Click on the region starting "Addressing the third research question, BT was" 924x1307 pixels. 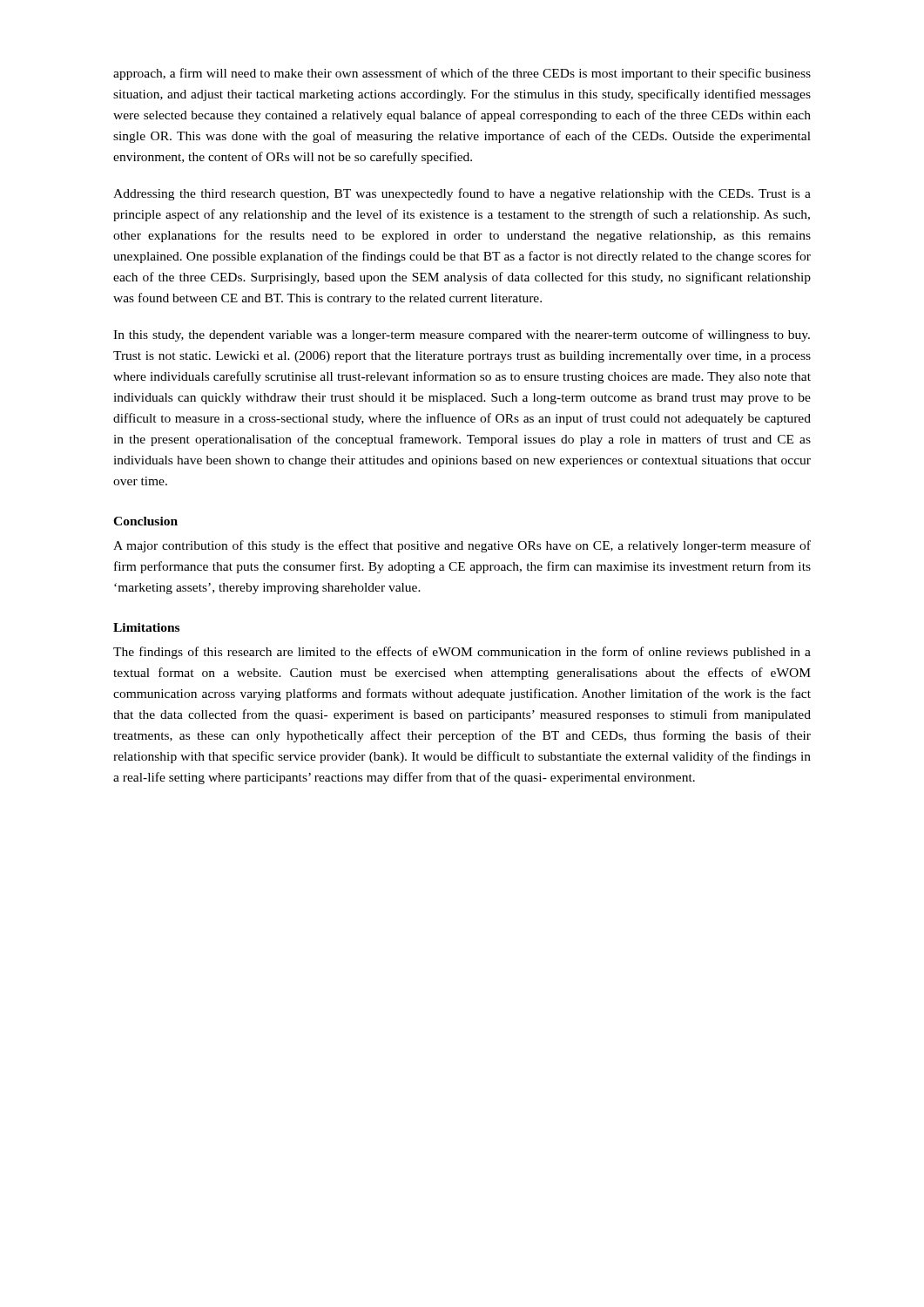tap(462, 245)
